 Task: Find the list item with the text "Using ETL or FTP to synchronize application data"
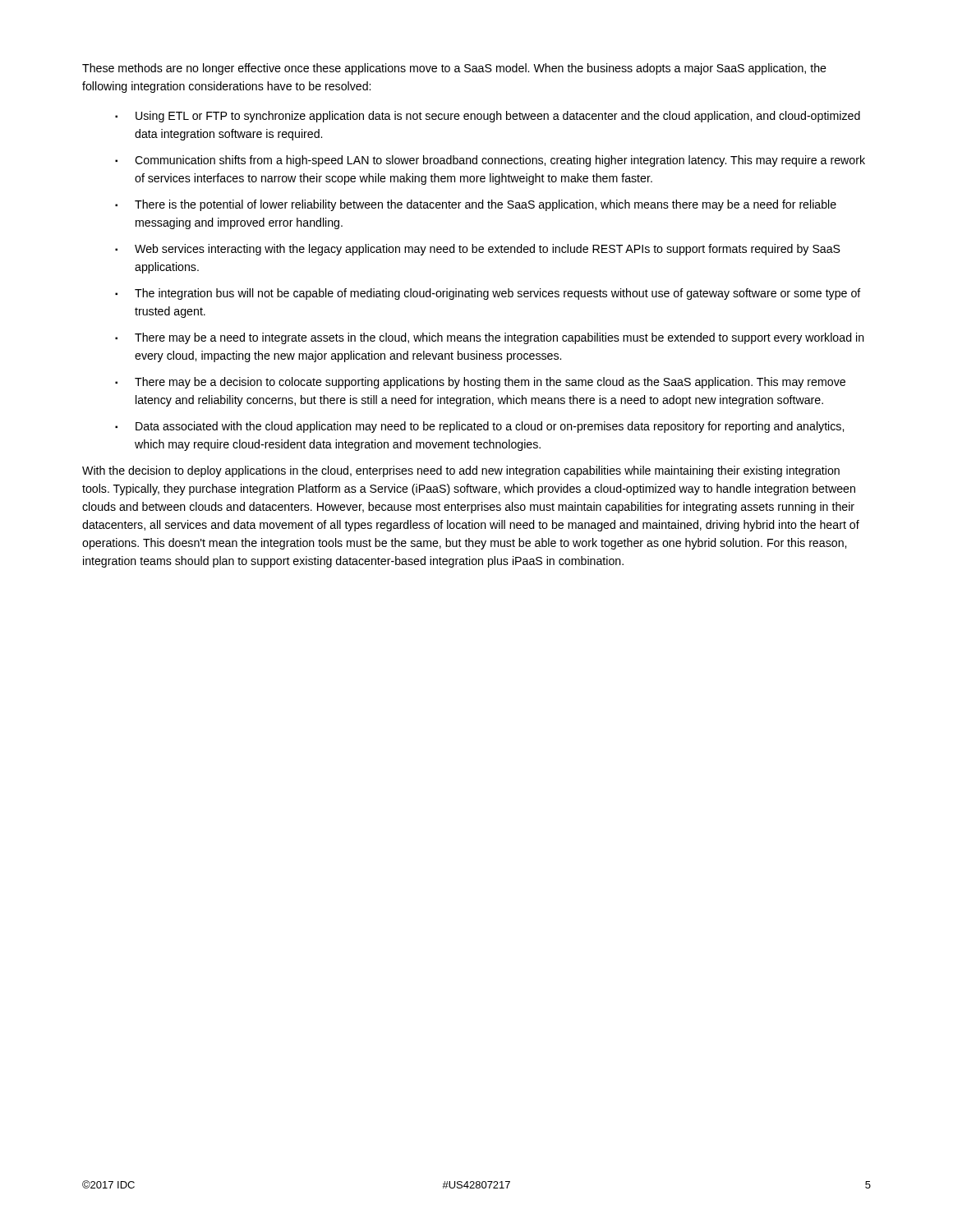503,125
